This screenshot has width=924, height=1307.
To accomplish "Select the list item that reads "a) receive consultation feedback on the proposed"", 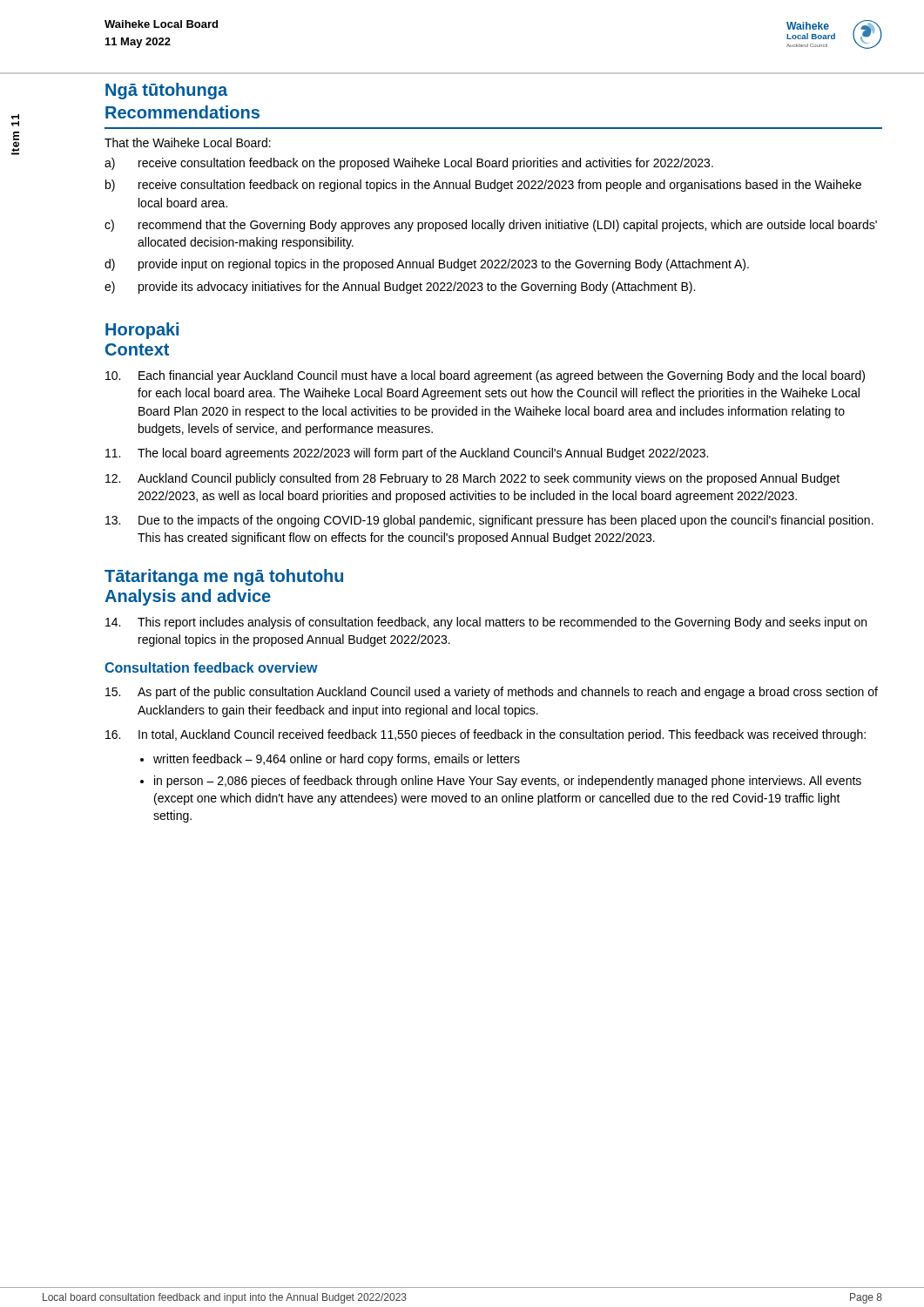I will pos(493,163).
